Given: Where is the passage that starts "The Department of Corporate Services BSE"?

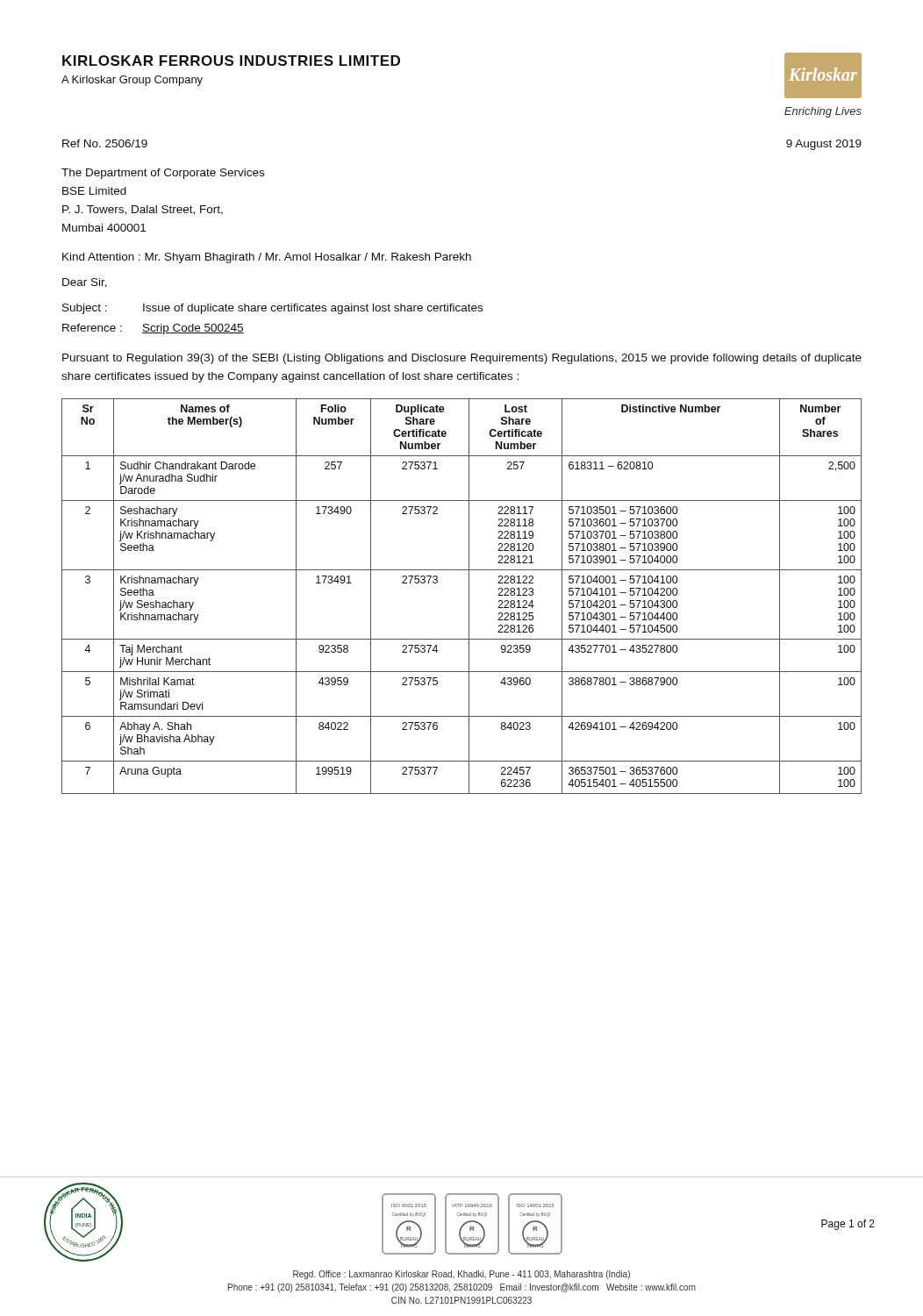Looking at the screenshot, I should tap(163, 200).
